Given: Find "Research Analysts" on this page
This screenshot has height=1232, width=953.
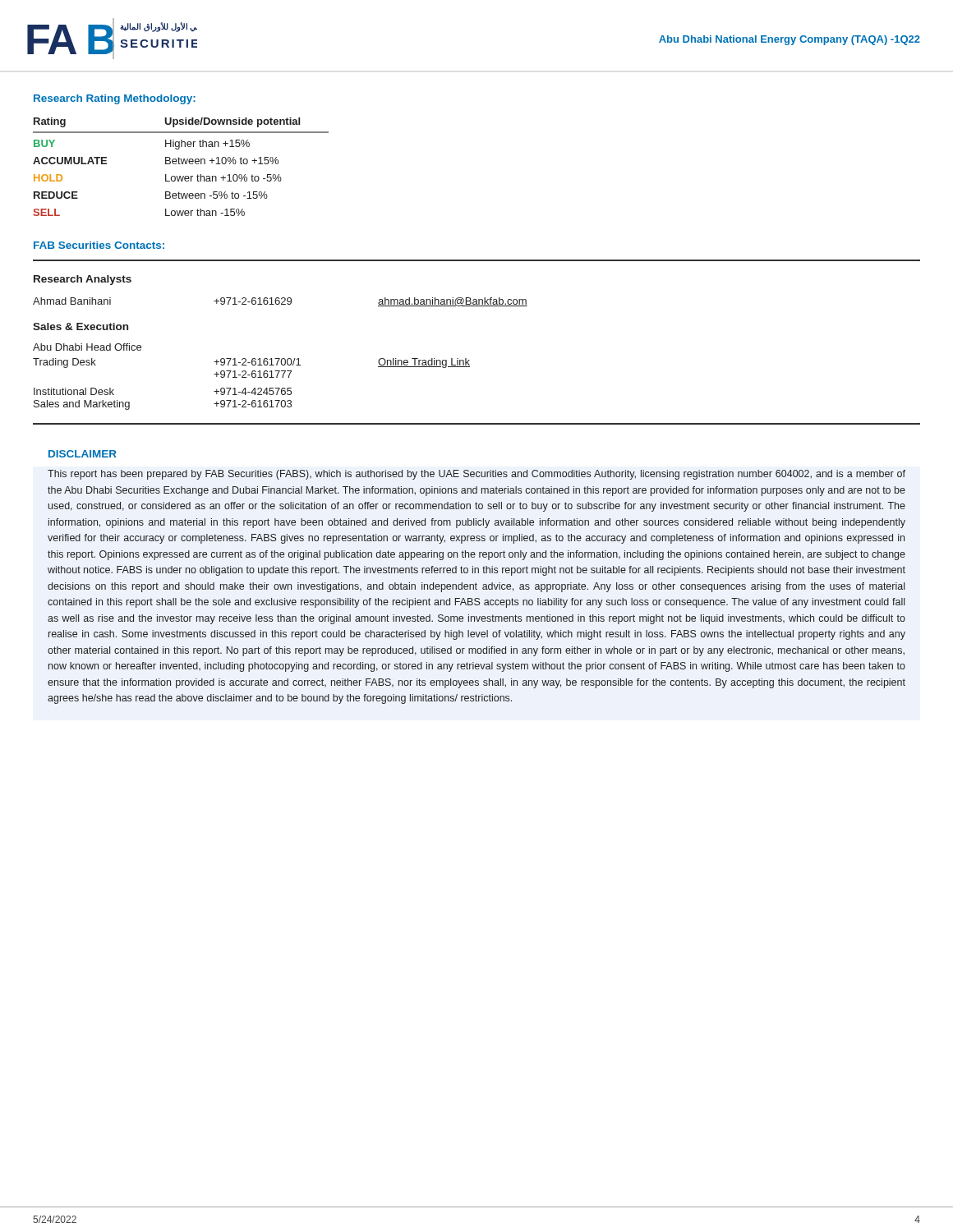Looking at the screenshot, I should [82, 279].
